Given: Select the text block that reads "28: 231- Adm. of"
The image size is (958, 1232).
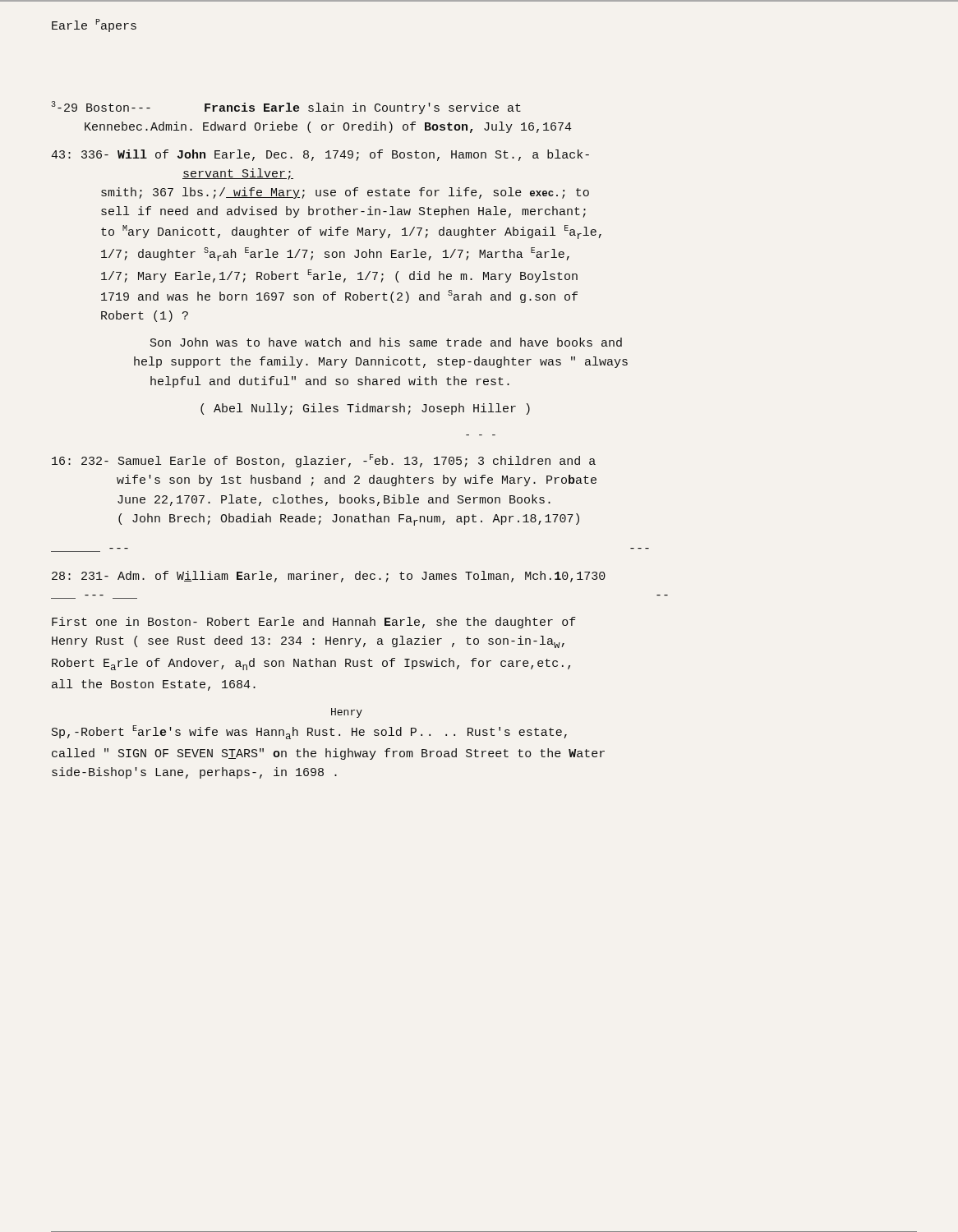Looking at the screenshot, I should 360,586.
